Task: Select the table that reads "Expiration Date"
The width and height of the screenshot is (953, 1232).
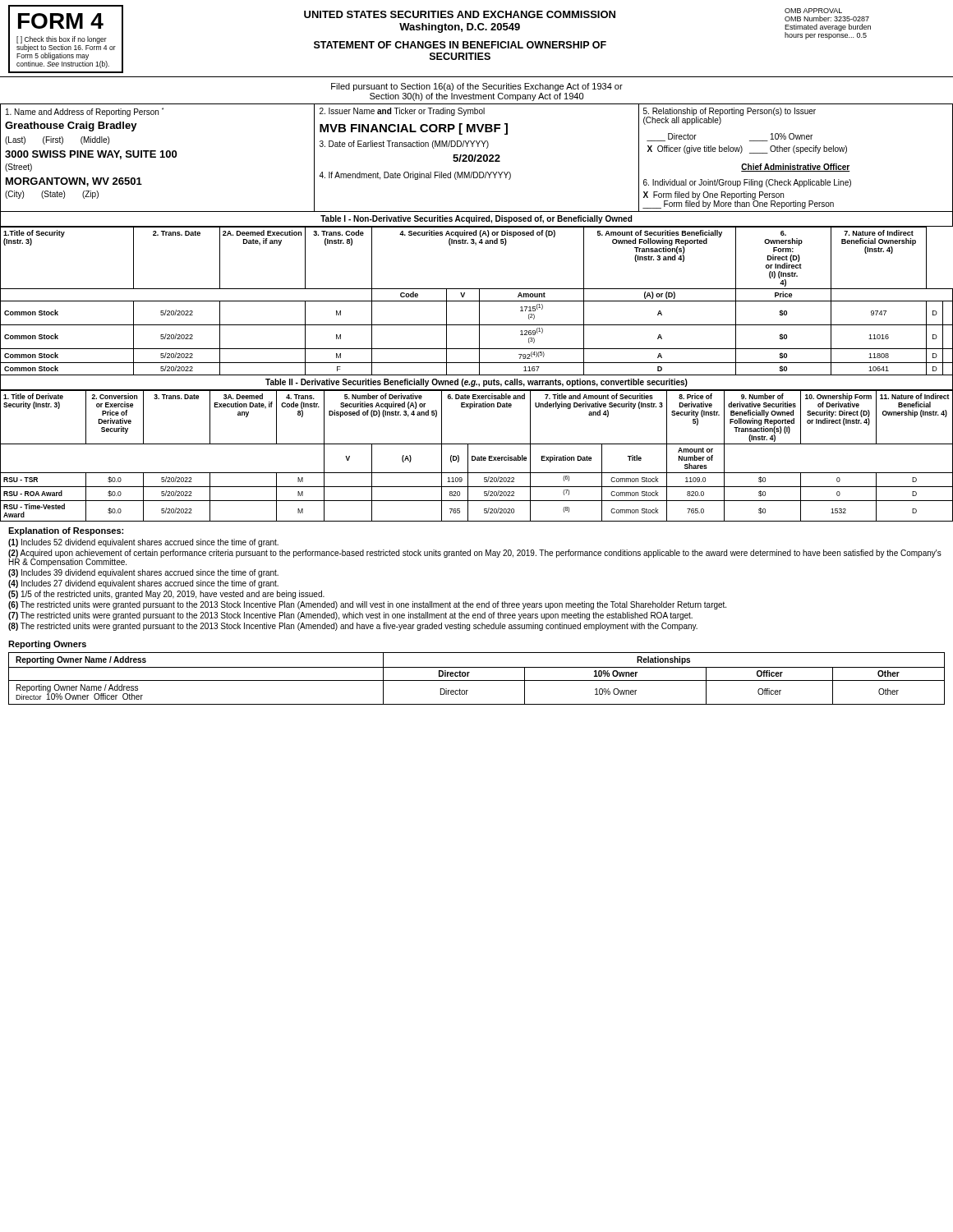Action: coord(476,456)
